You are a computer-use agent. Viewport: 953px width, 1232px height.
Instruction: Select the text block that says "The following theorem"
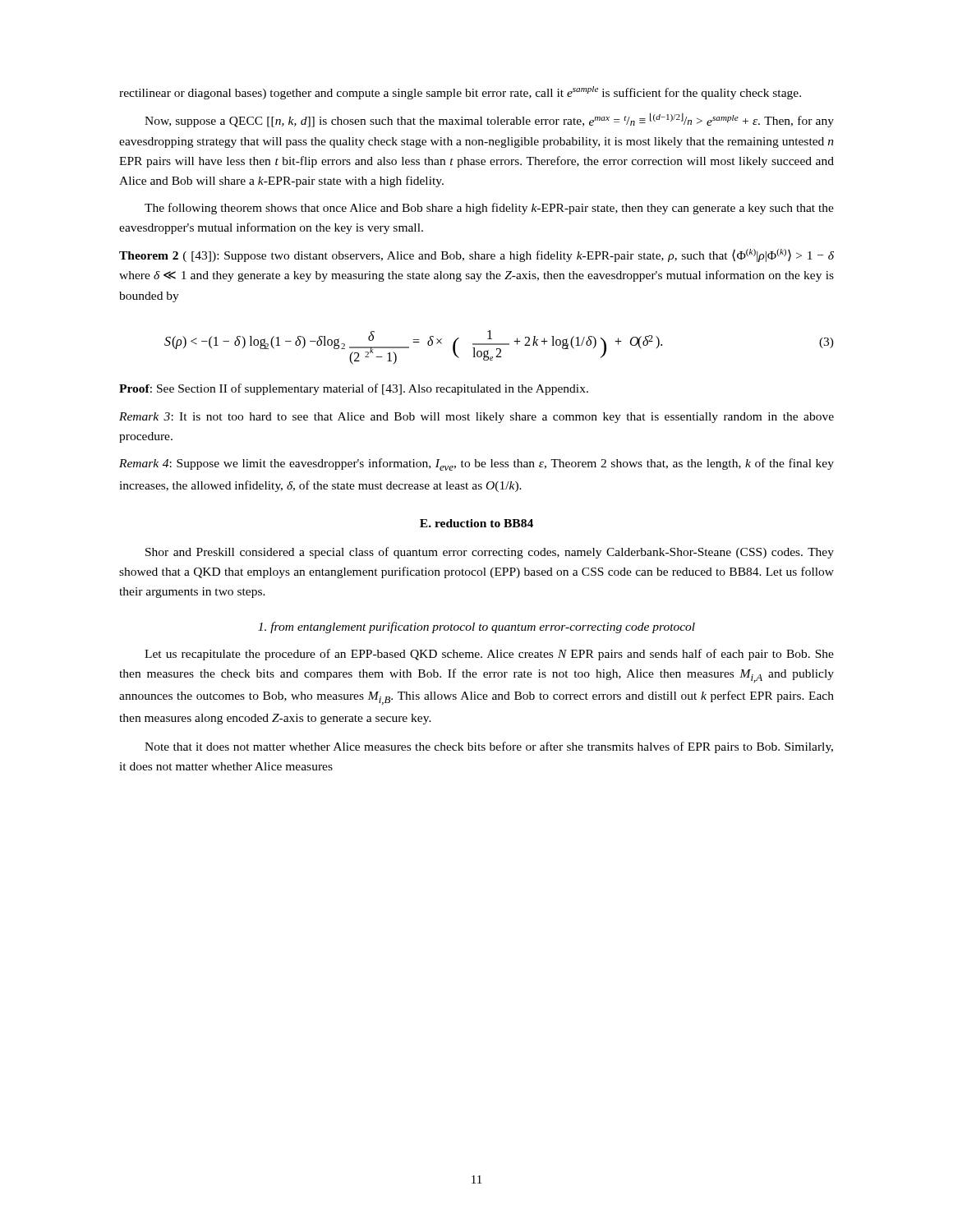476,218
